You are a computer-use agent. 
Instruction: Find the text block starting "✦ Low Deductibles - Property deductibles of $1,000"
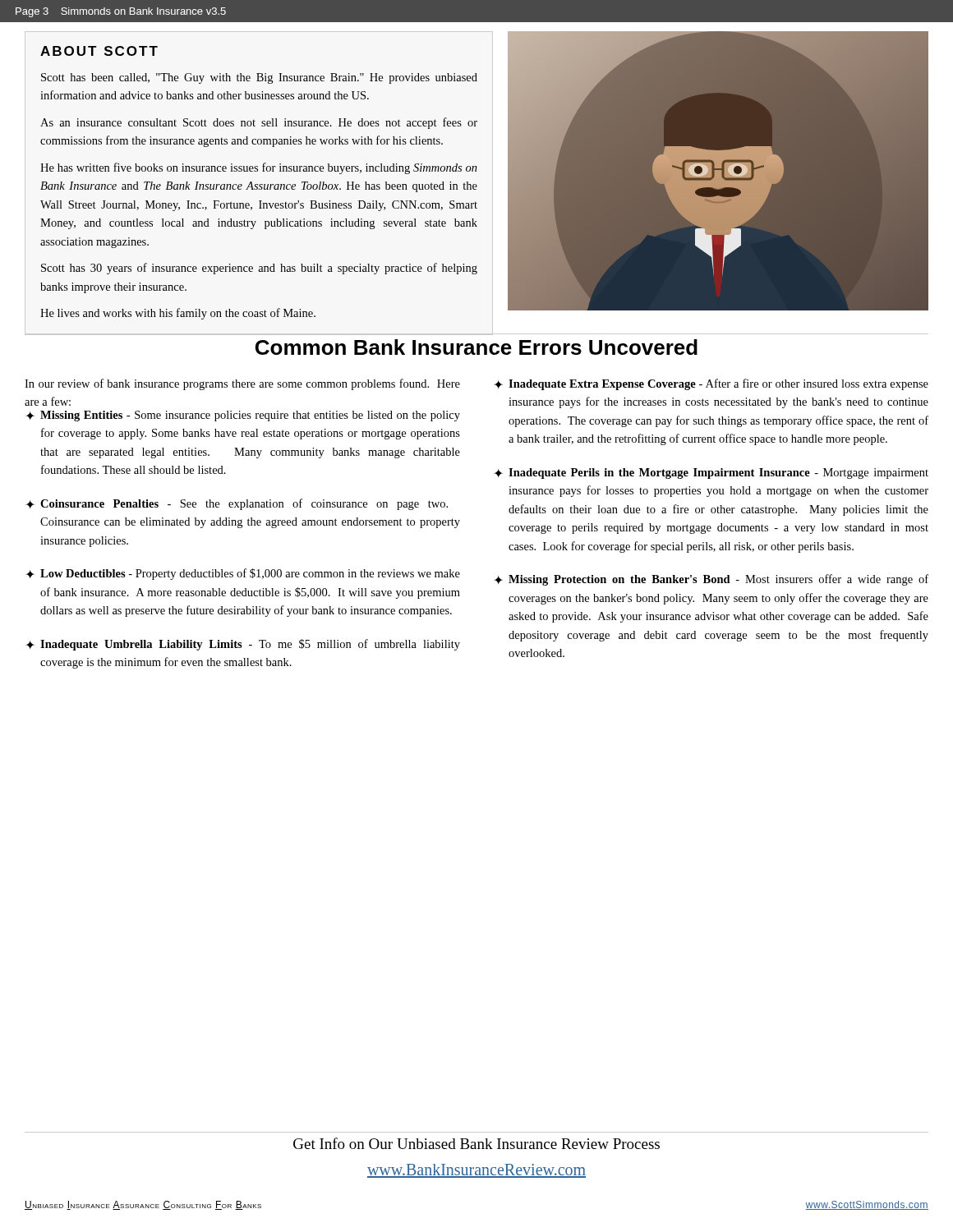coord(242,592)
